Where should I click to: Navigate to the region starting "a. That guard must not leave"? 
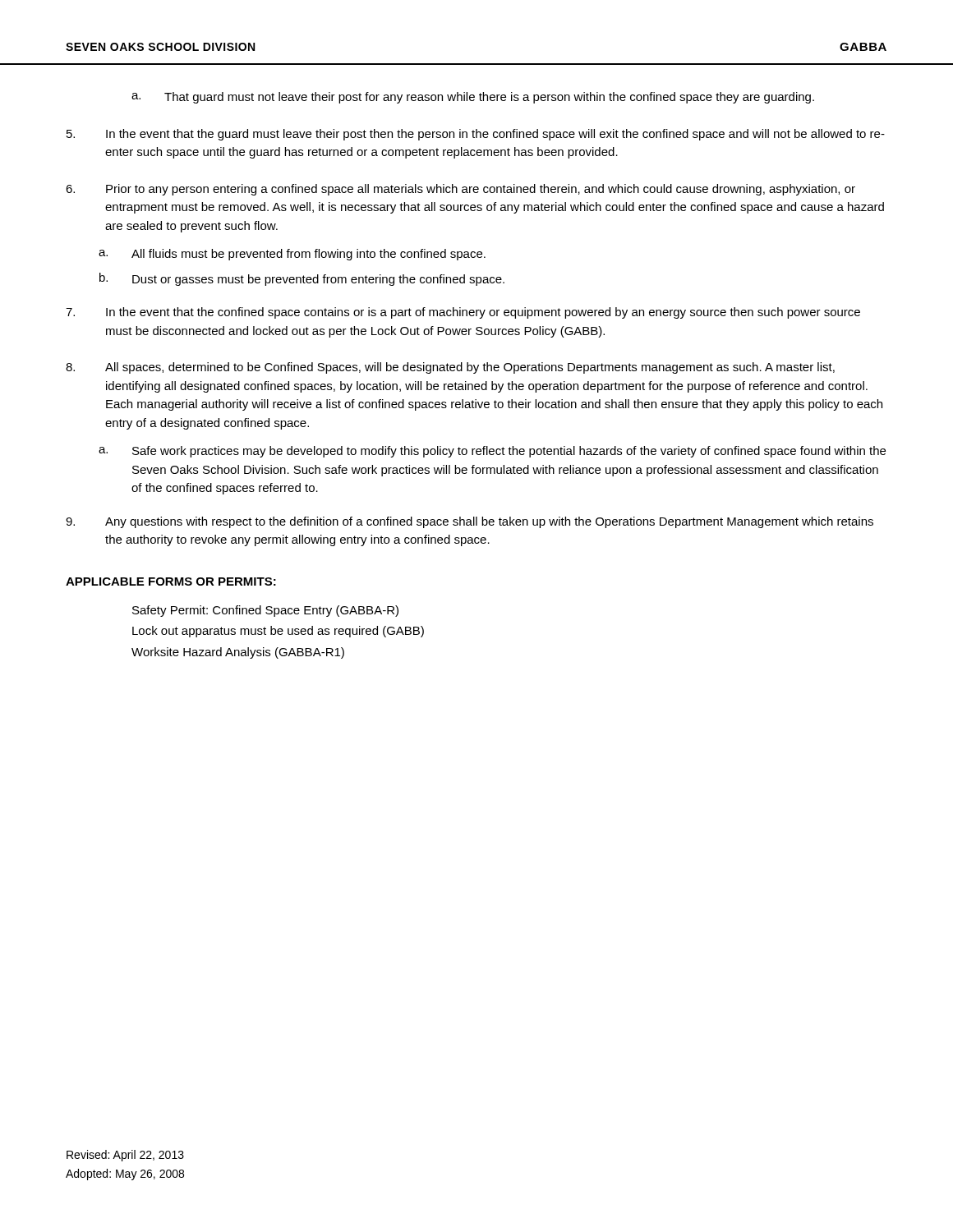473,97
